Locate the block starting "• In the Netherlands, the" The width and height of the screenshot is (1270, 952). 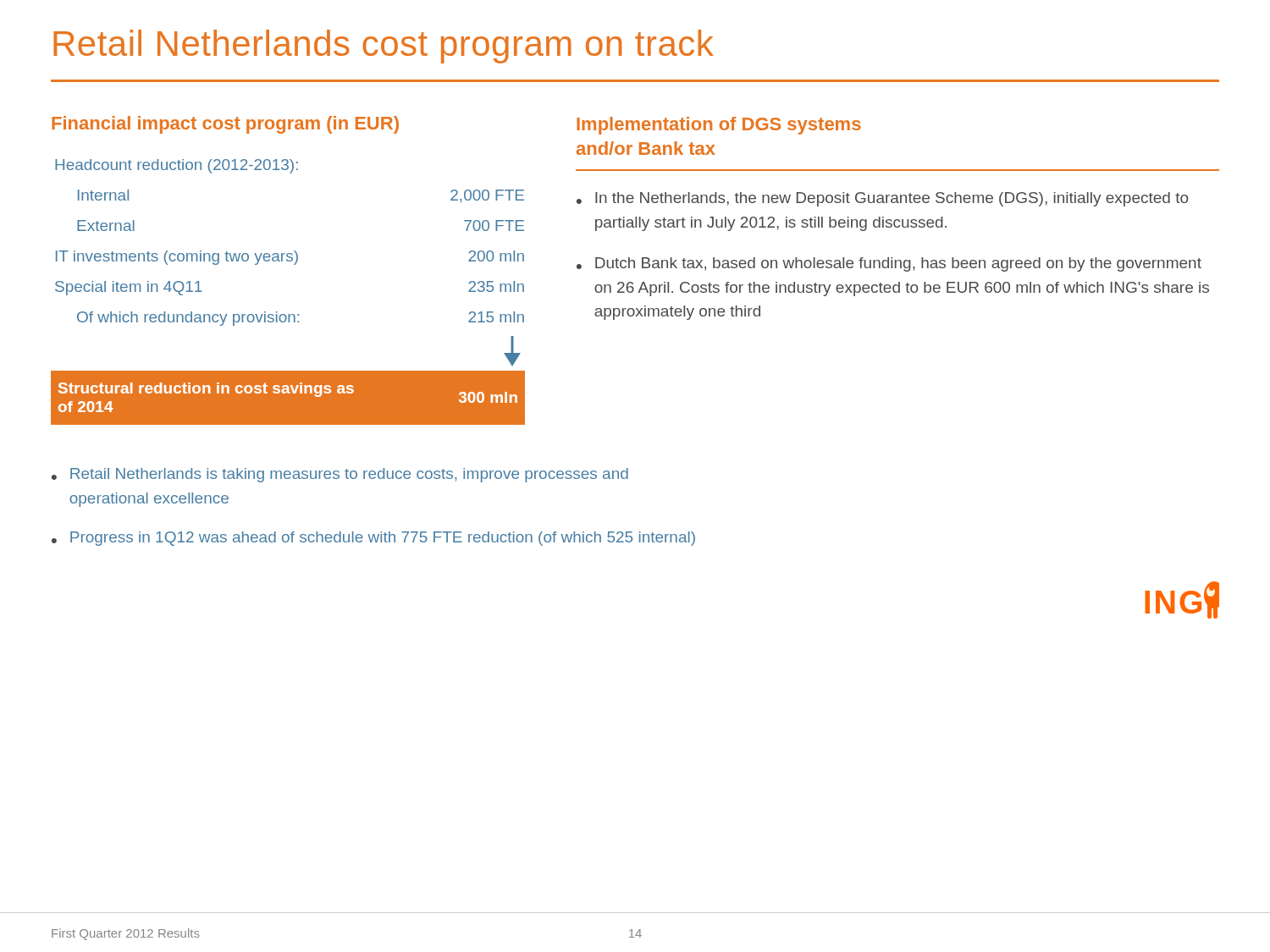(x=897, y=210)
